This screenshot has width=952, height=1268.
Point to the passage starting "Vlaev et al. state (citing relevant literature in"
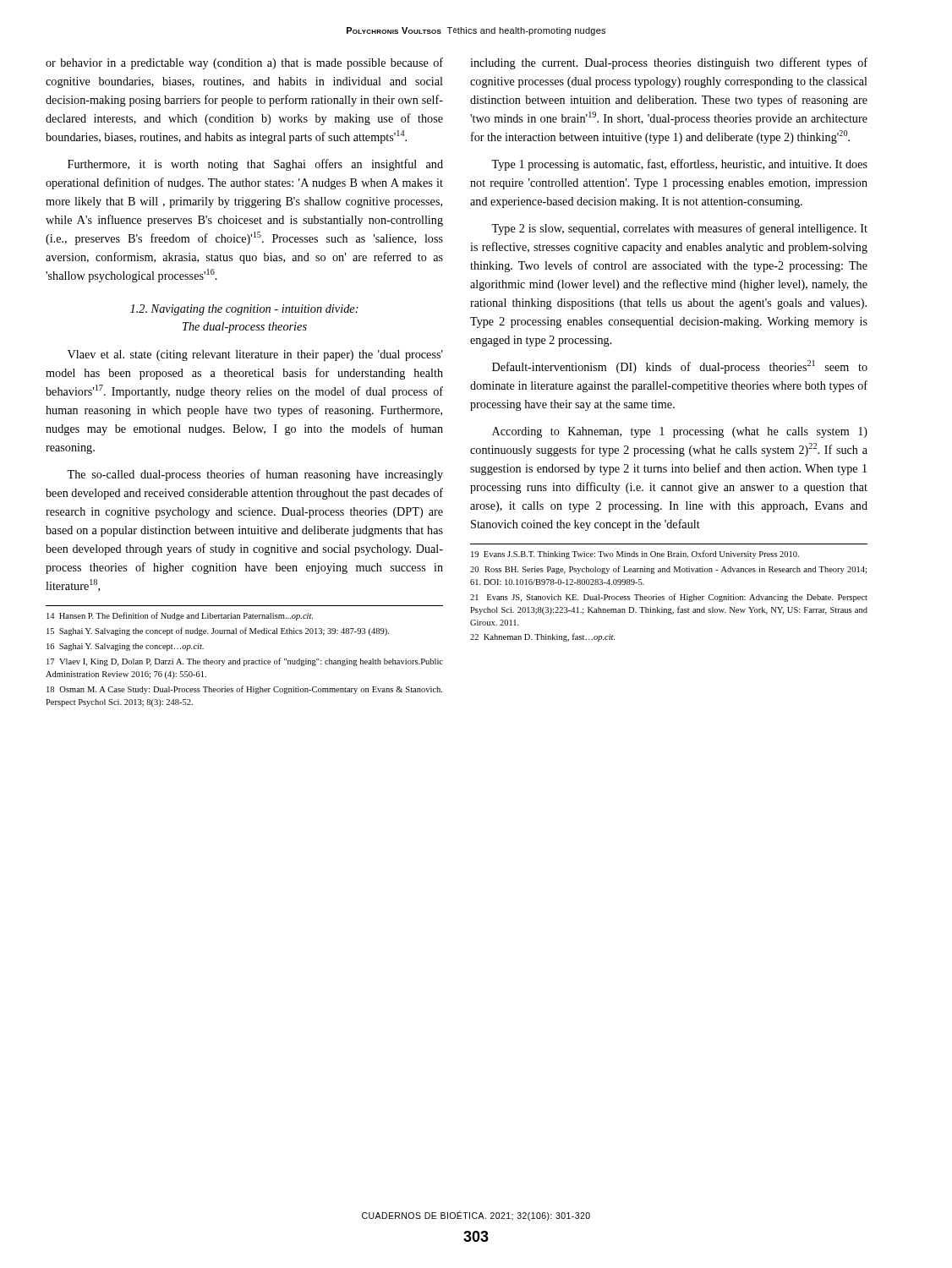244,401
